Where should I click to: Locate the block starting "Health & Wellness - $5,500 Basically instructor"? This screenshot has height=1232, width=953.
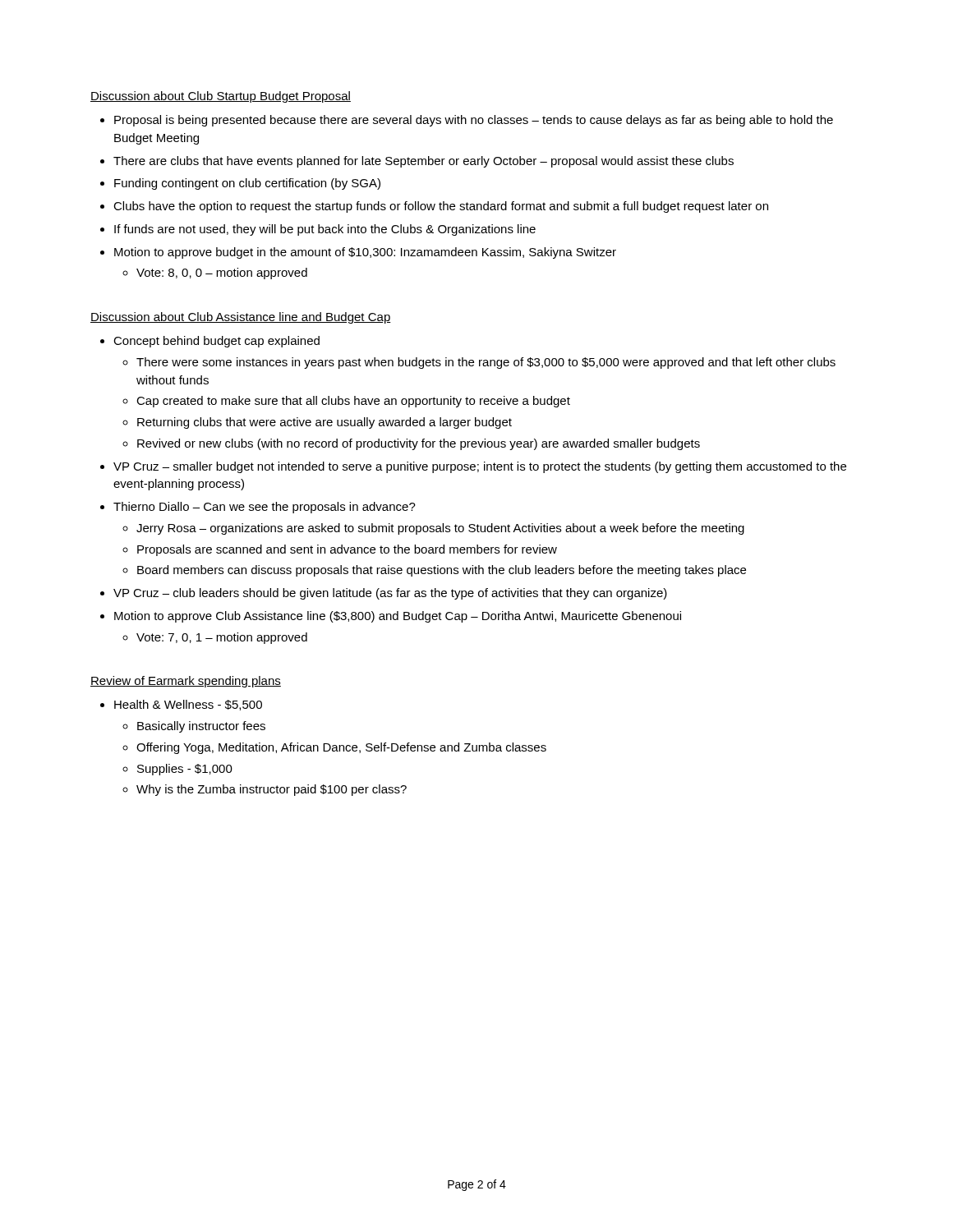488,748
